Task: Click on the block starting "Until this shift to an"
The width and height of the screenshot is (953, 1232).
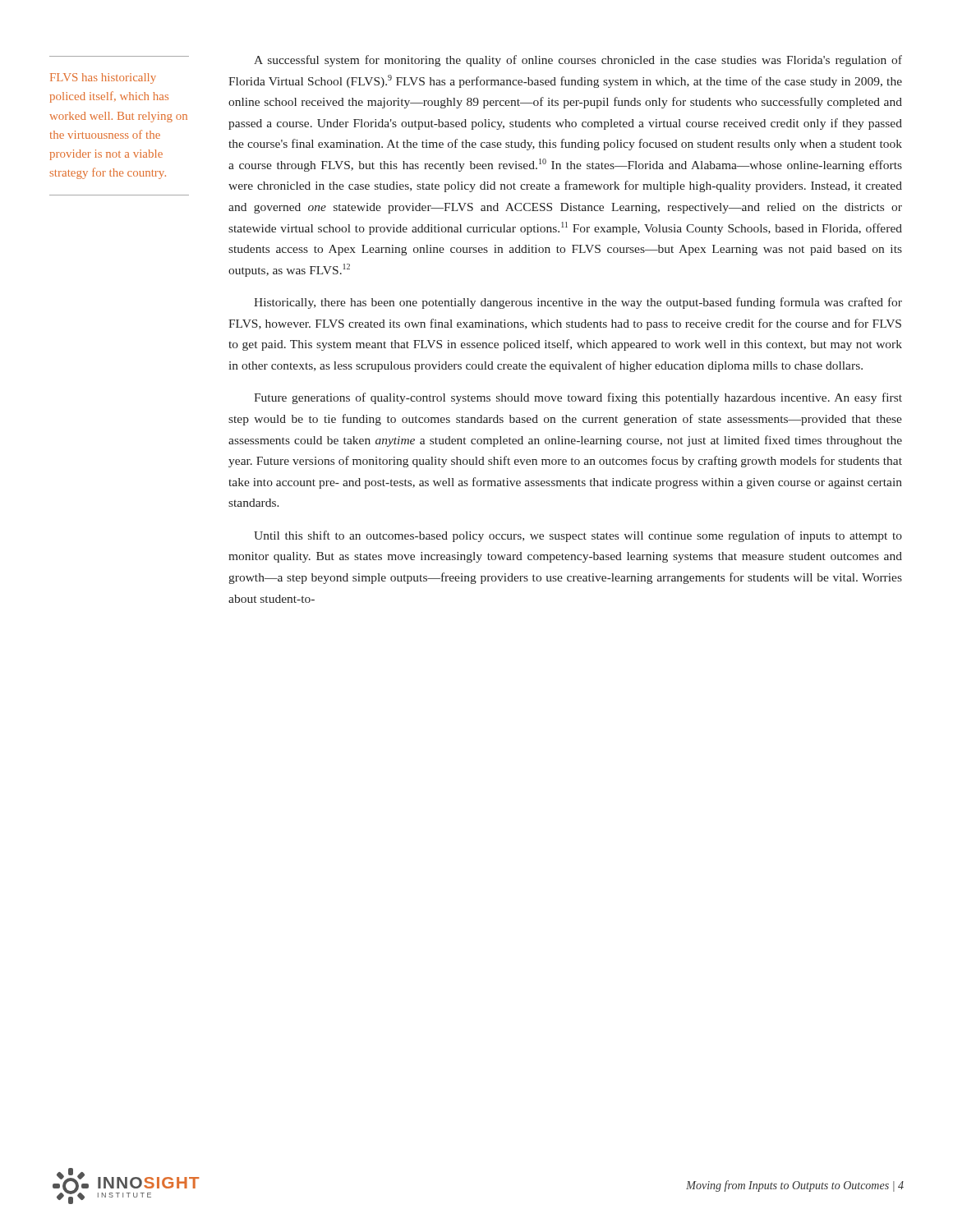Action: point(565,567)
